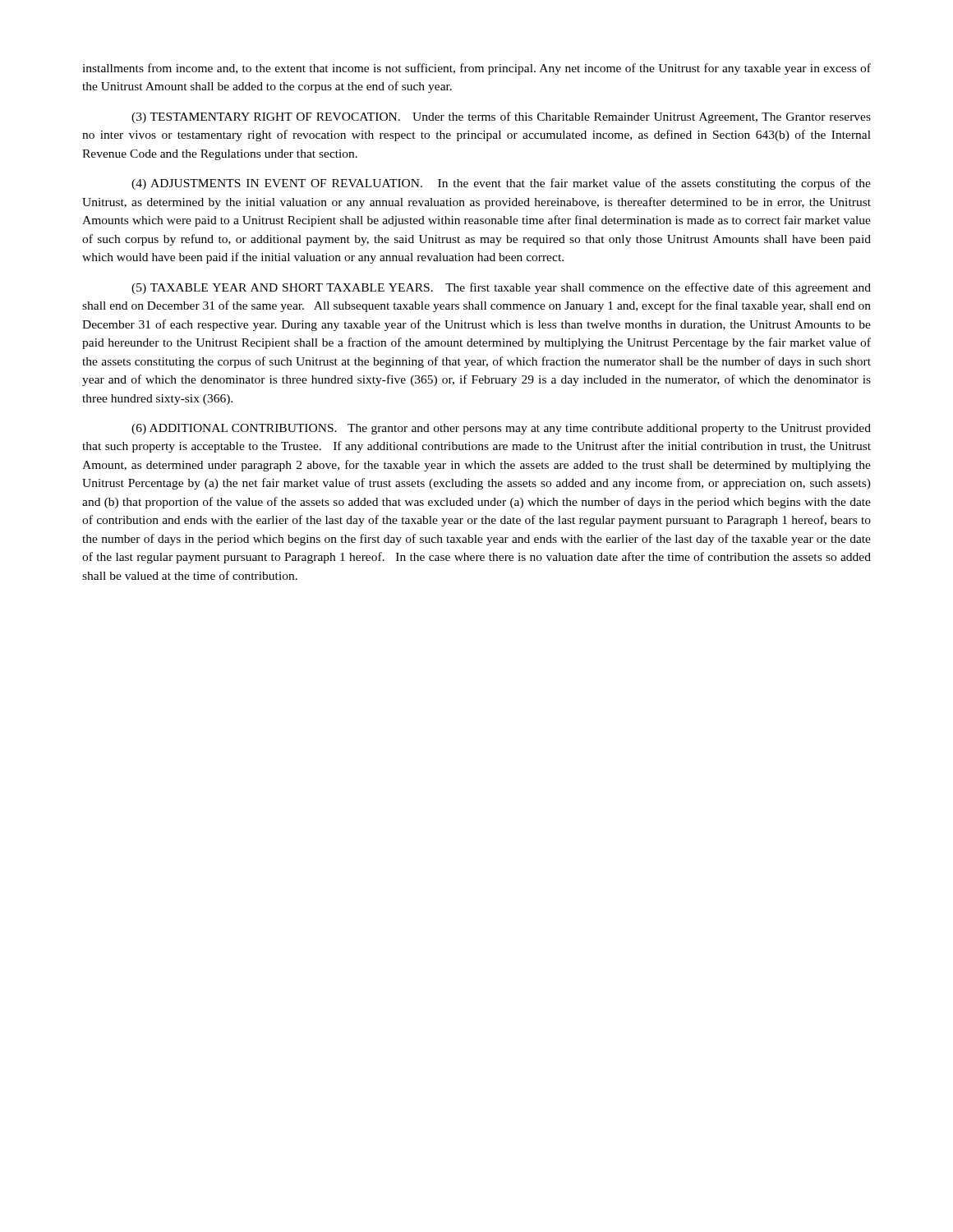Point to the block beginning "installments from income"
953x1232 pixels.
click(x=476, y=77)
